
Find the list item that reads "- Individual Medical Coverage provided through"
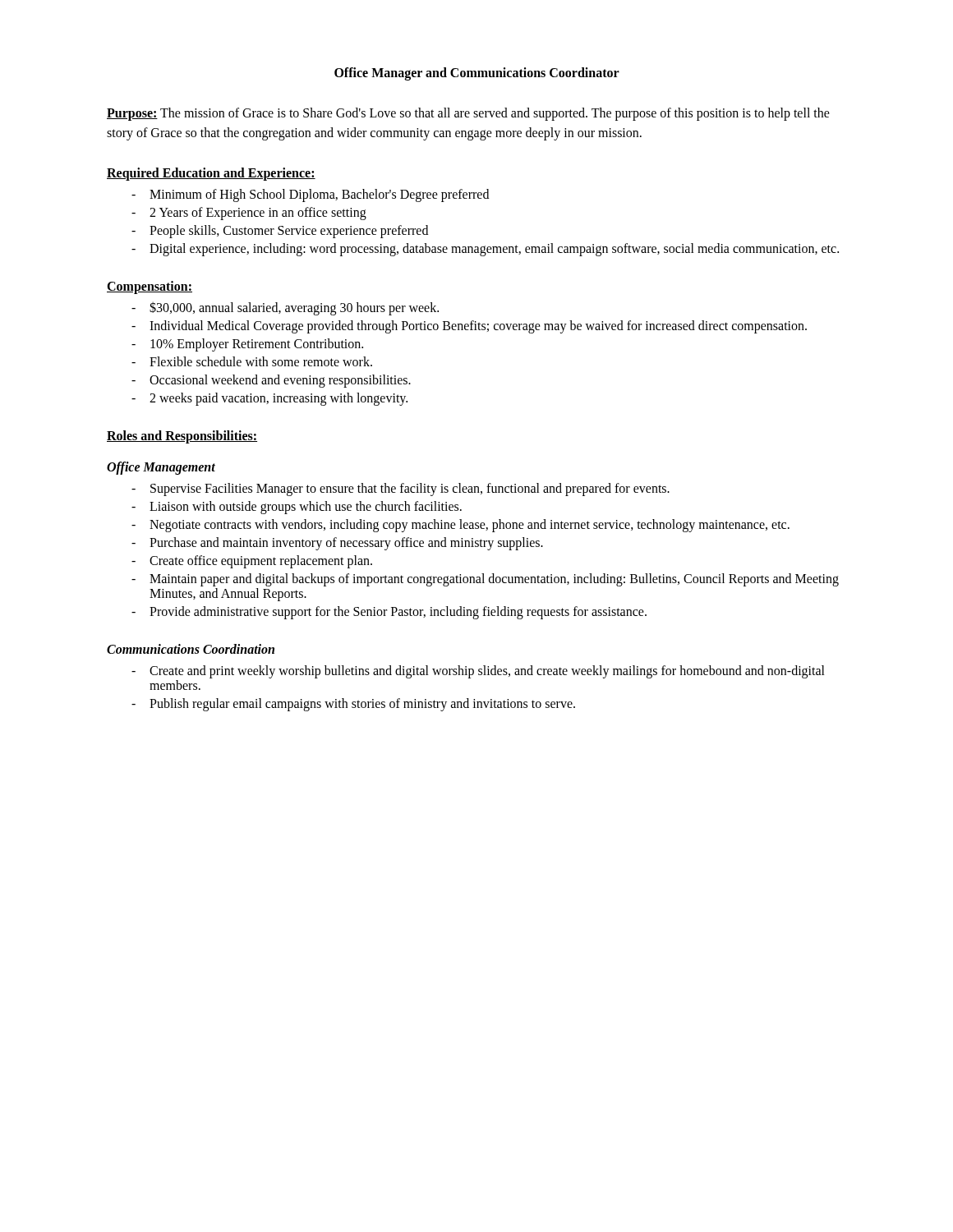click(489, 326)
